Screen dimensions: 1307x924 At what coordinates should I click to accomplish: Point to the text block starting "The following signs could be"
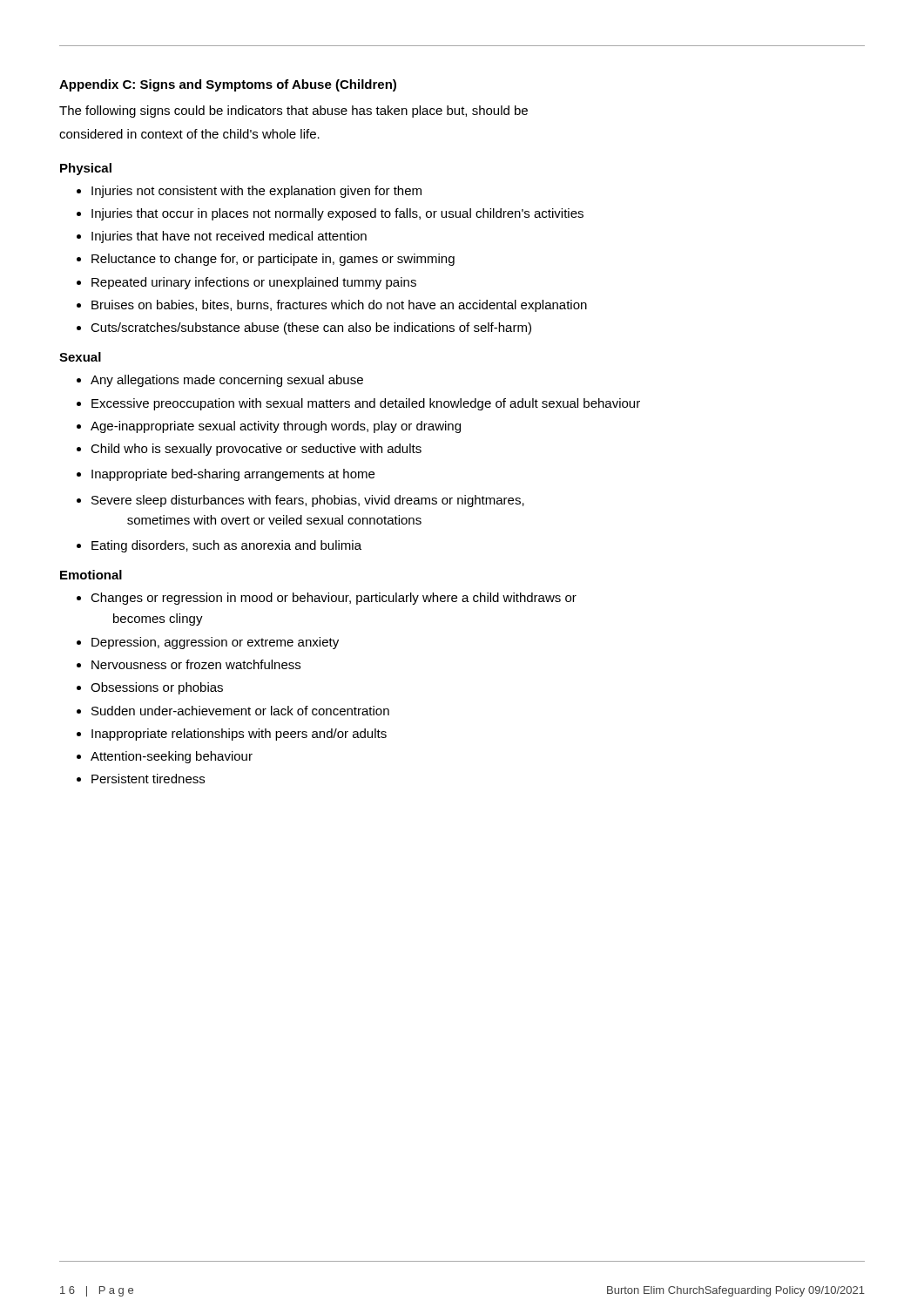[x=294, y=110]
